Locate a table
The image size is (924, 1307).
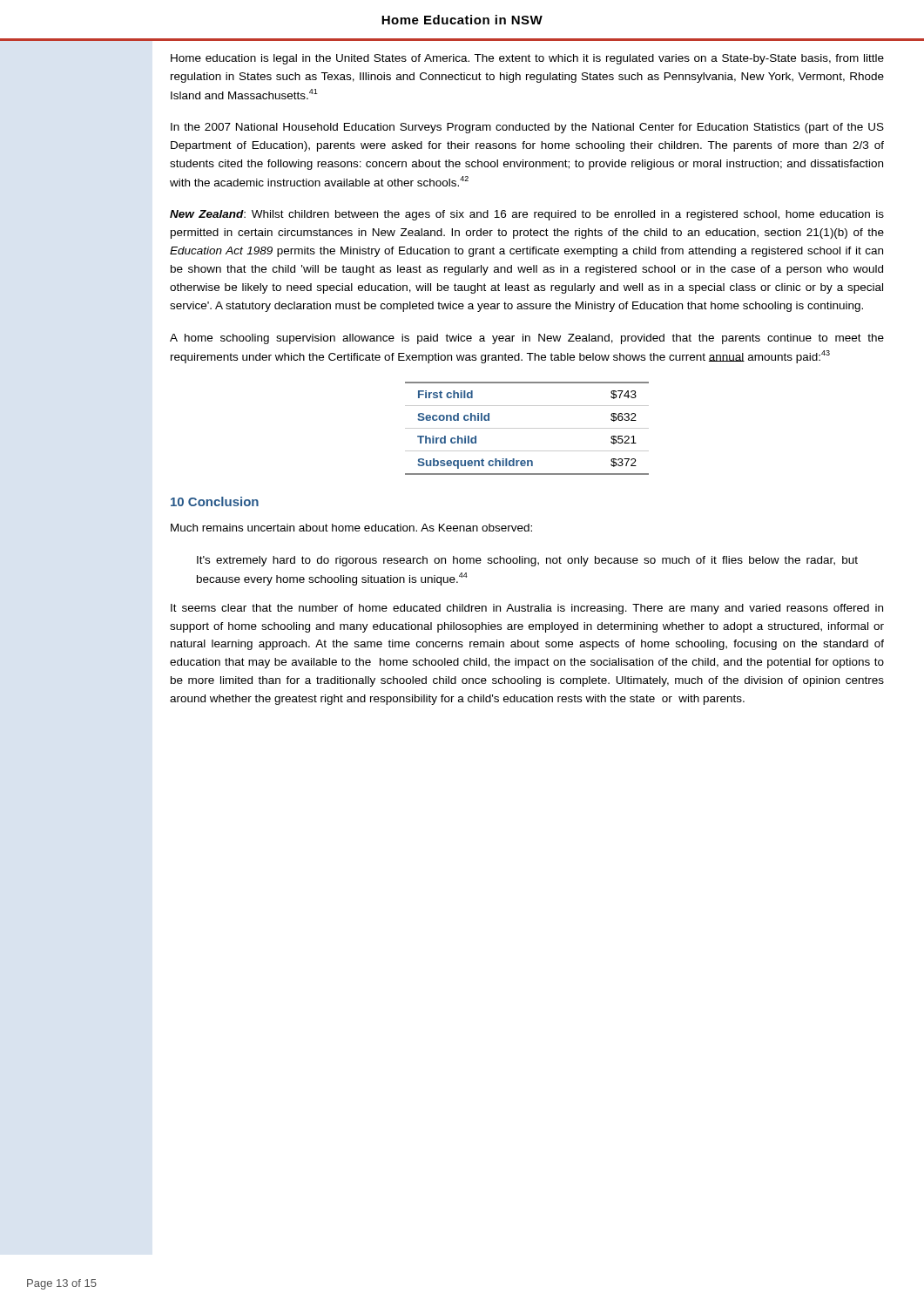[x=527, y=429]
